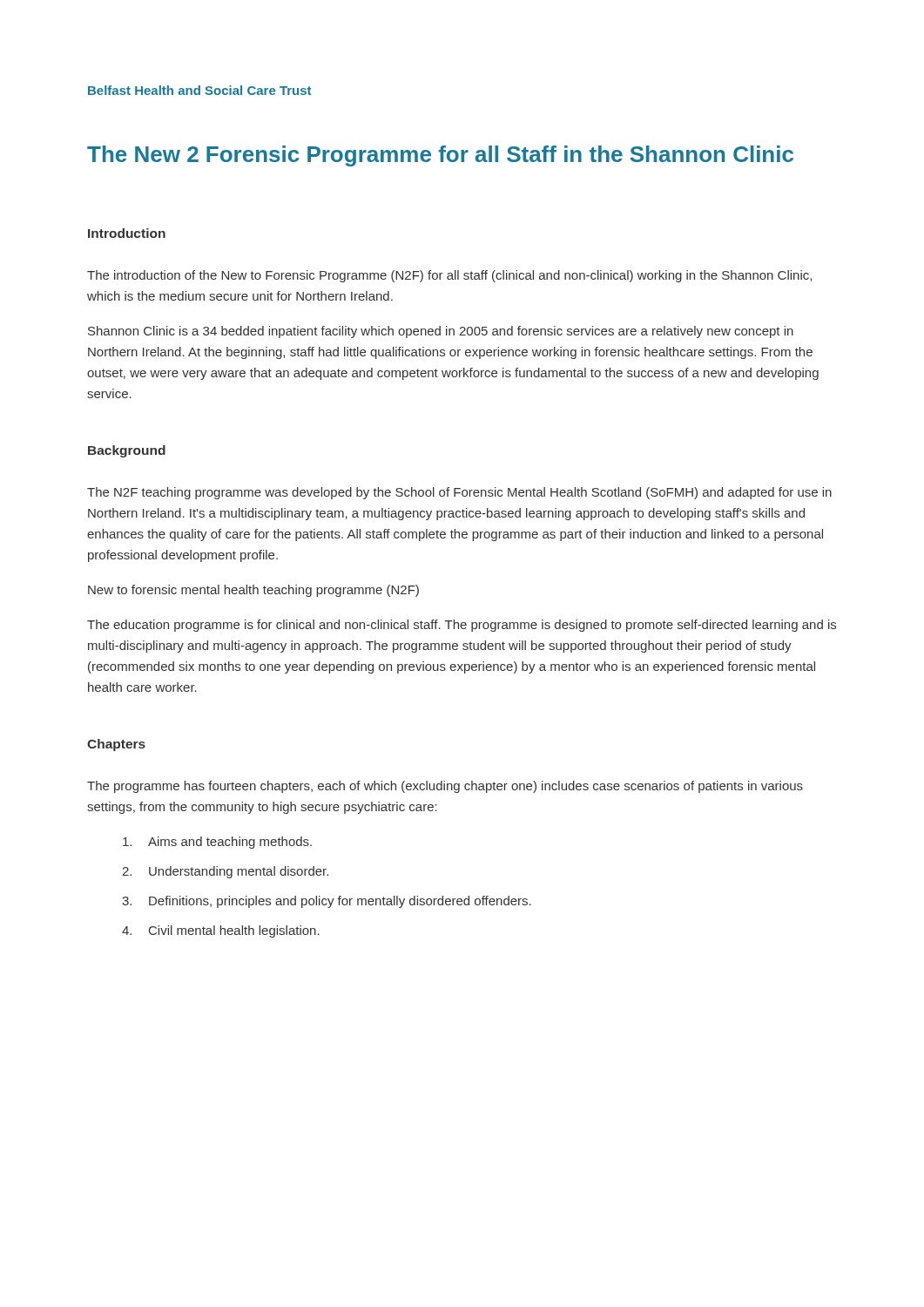Locate the text block with the text "Shannon Clinic is a"
The image size is (924, 1307).
point(462,363)
